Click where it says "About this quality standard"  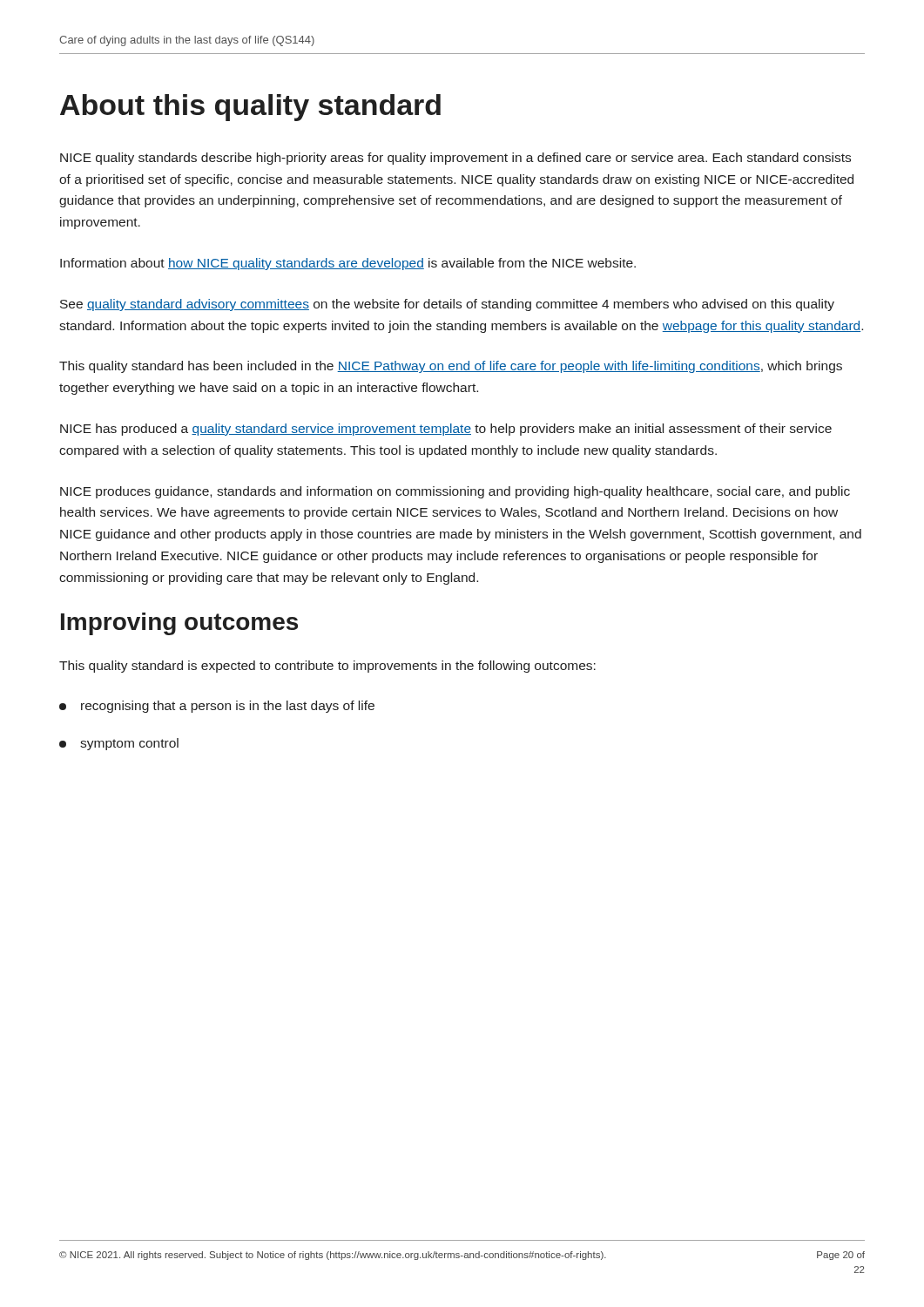[251, 105]
